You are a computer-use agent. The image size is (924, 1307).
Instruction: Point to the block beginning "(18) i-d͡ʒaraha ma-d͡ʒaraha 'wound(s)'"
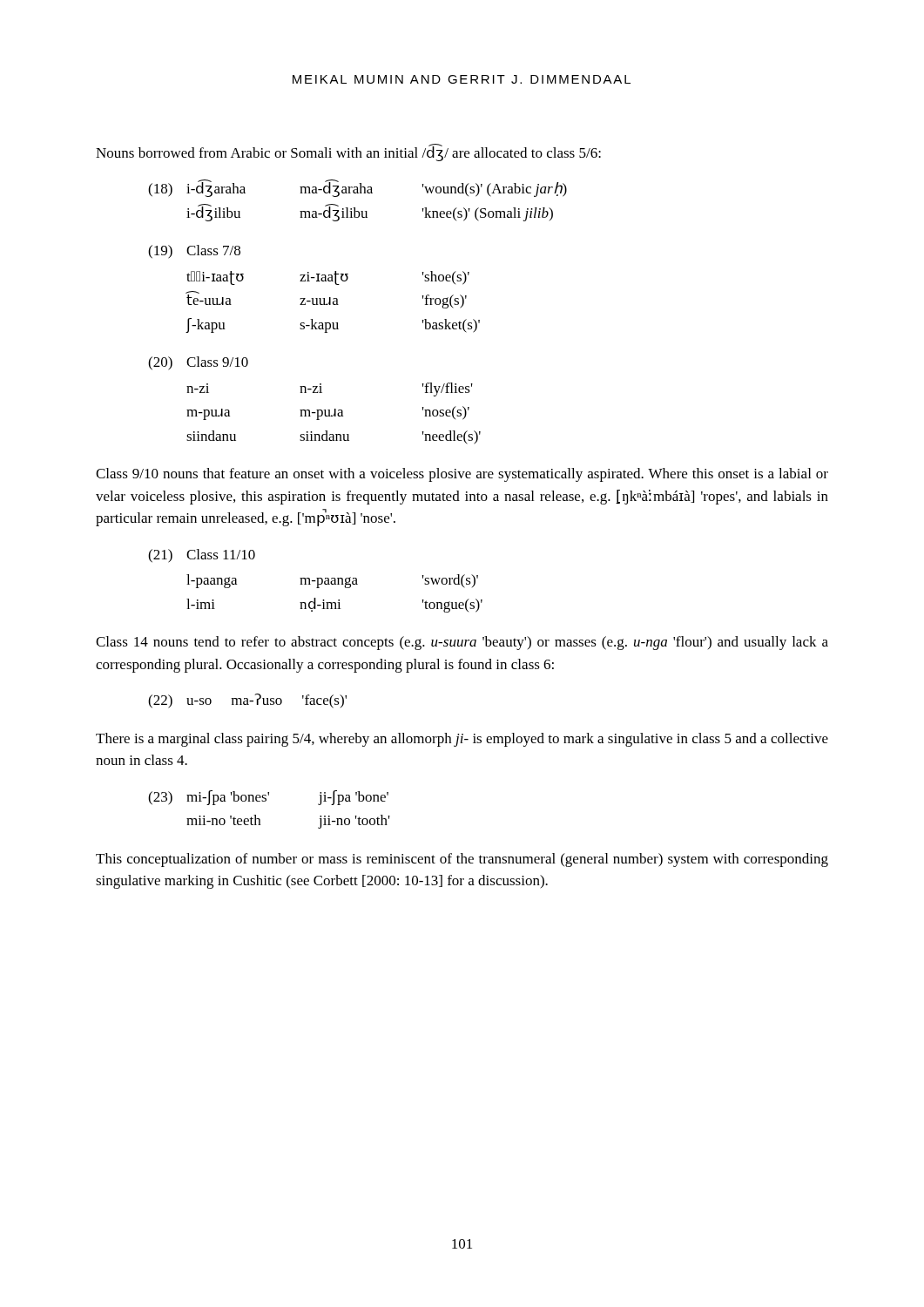[x=488, y=201]
